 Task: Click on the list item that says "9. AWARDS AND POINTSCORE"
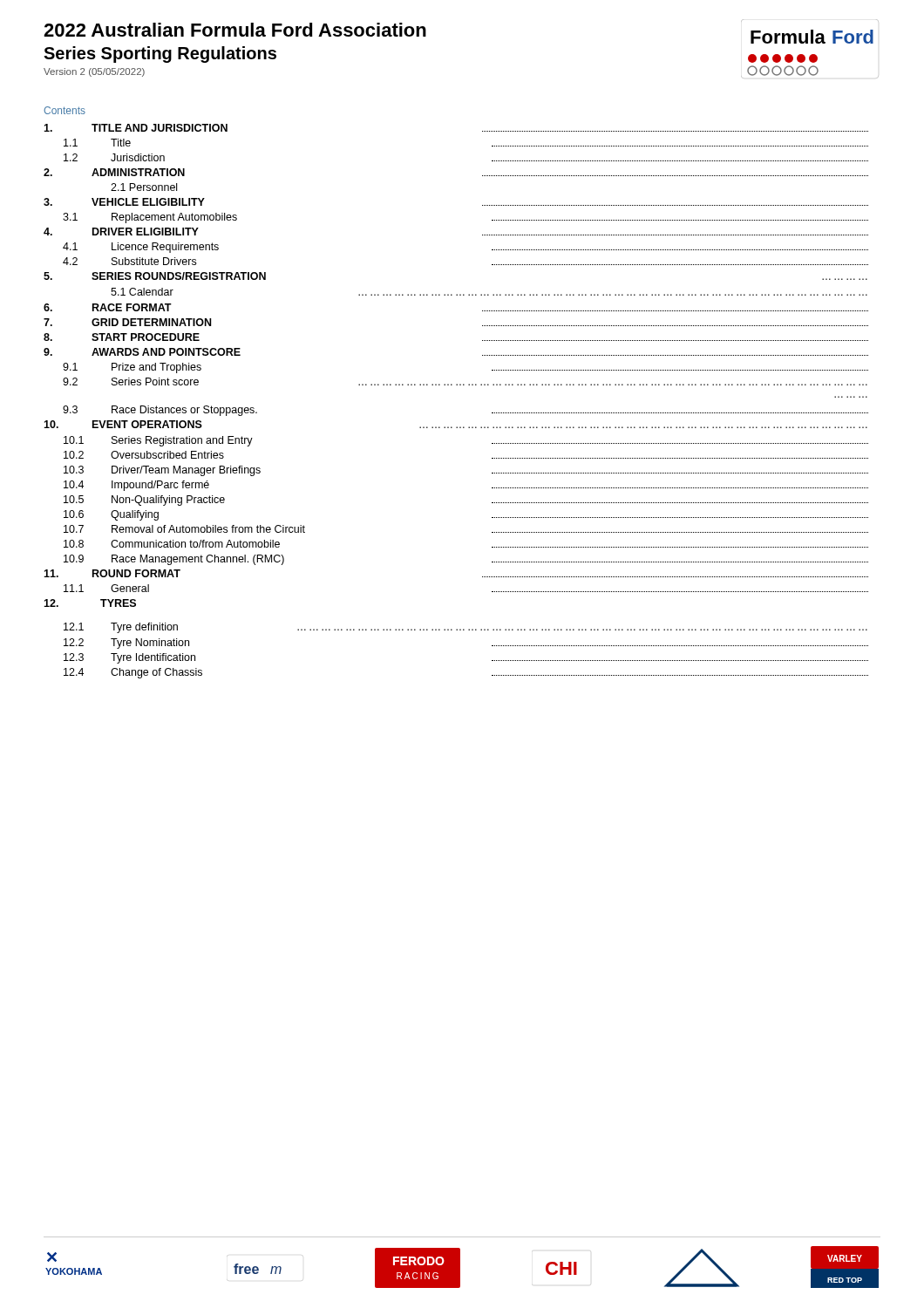coord(46,352)
